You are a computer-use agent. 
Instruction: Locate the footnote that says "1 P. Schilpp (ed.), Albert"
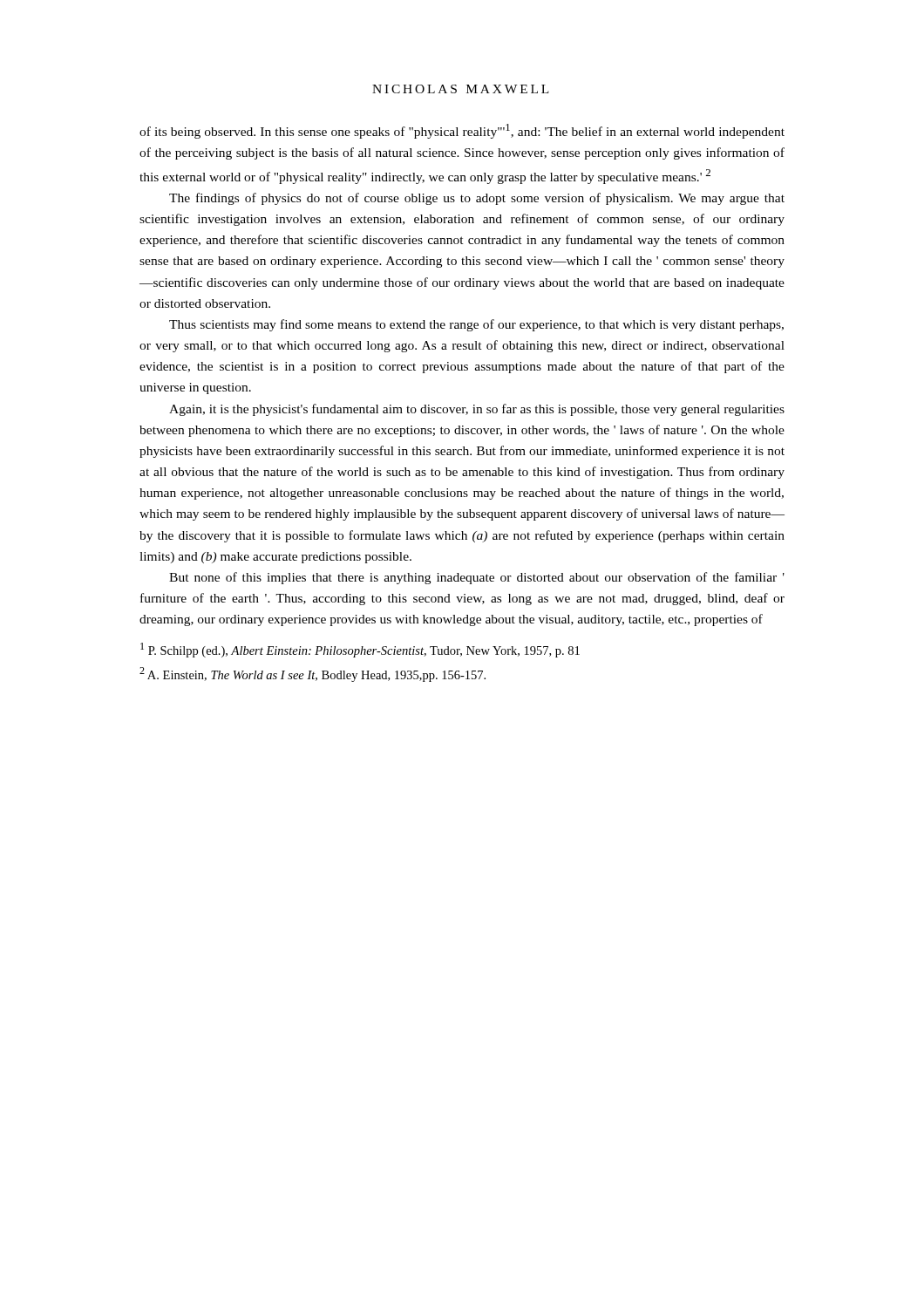point(360,649)
